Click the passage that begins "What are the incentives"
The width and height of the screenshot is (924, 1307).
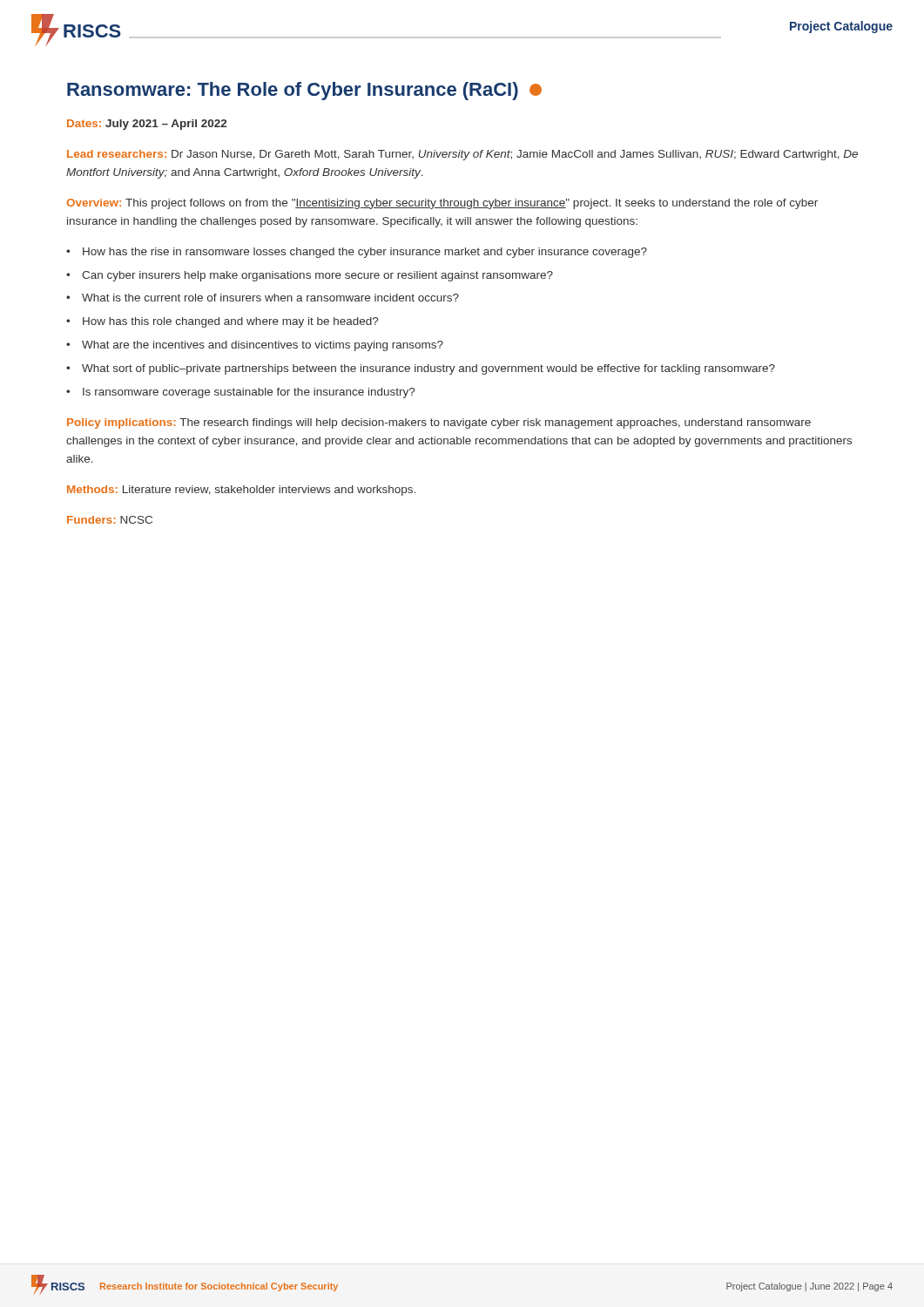click(263, 345)
